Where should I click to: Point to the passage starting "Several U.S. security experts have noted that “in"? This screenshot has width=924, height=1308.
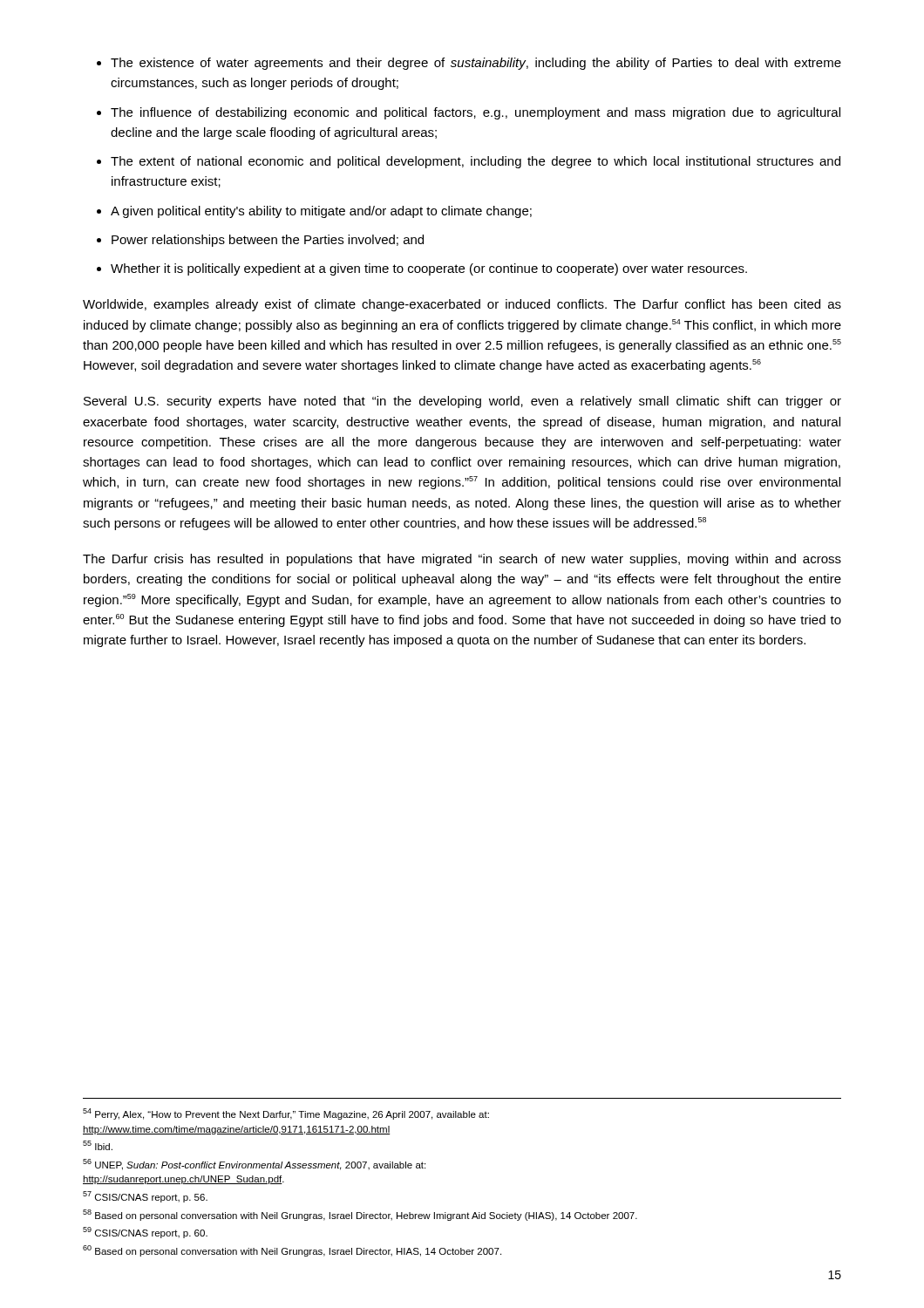(x=462, y=462)
